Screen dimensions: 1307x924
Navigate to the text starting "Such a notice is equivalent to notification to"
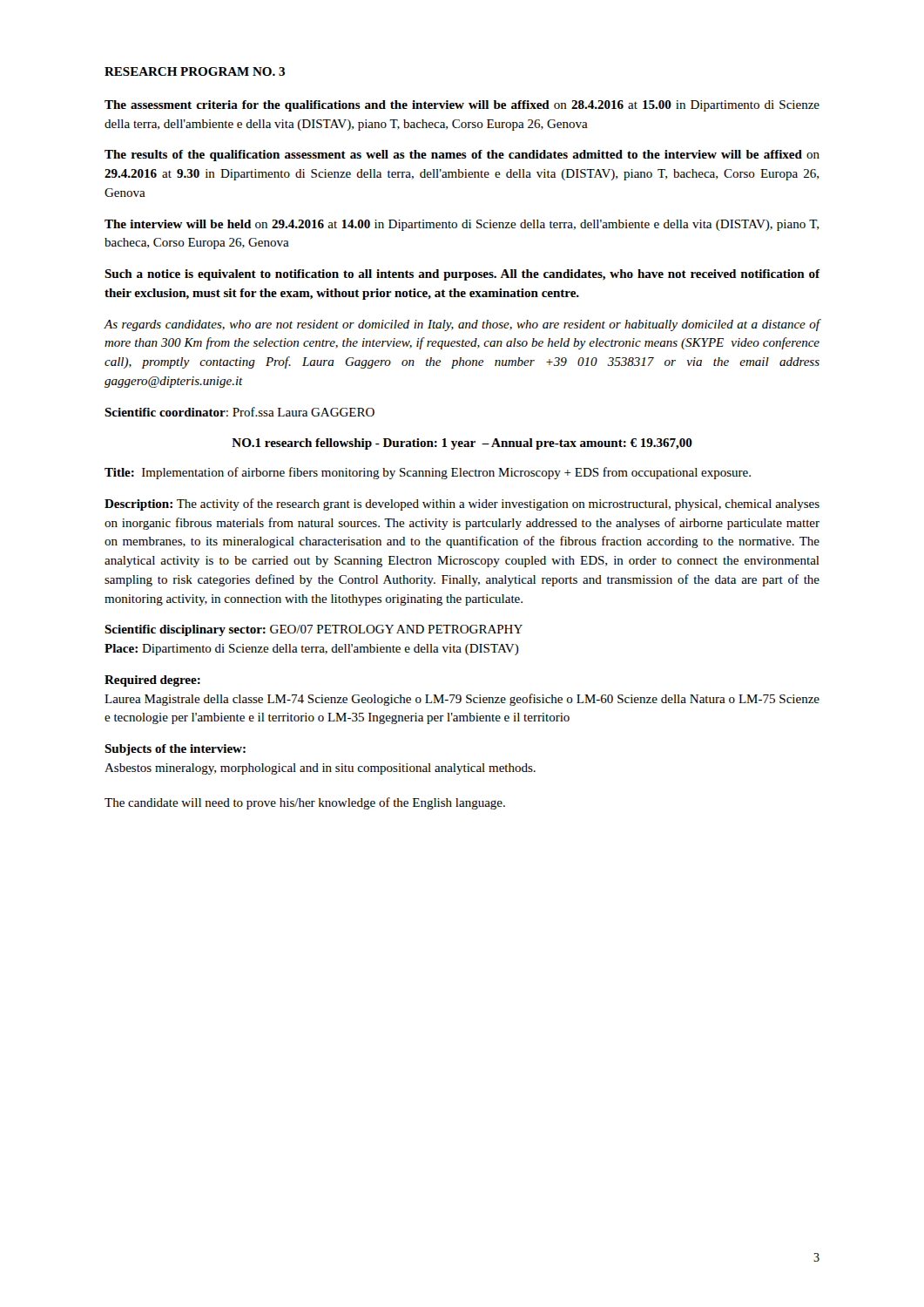(462, 283)
